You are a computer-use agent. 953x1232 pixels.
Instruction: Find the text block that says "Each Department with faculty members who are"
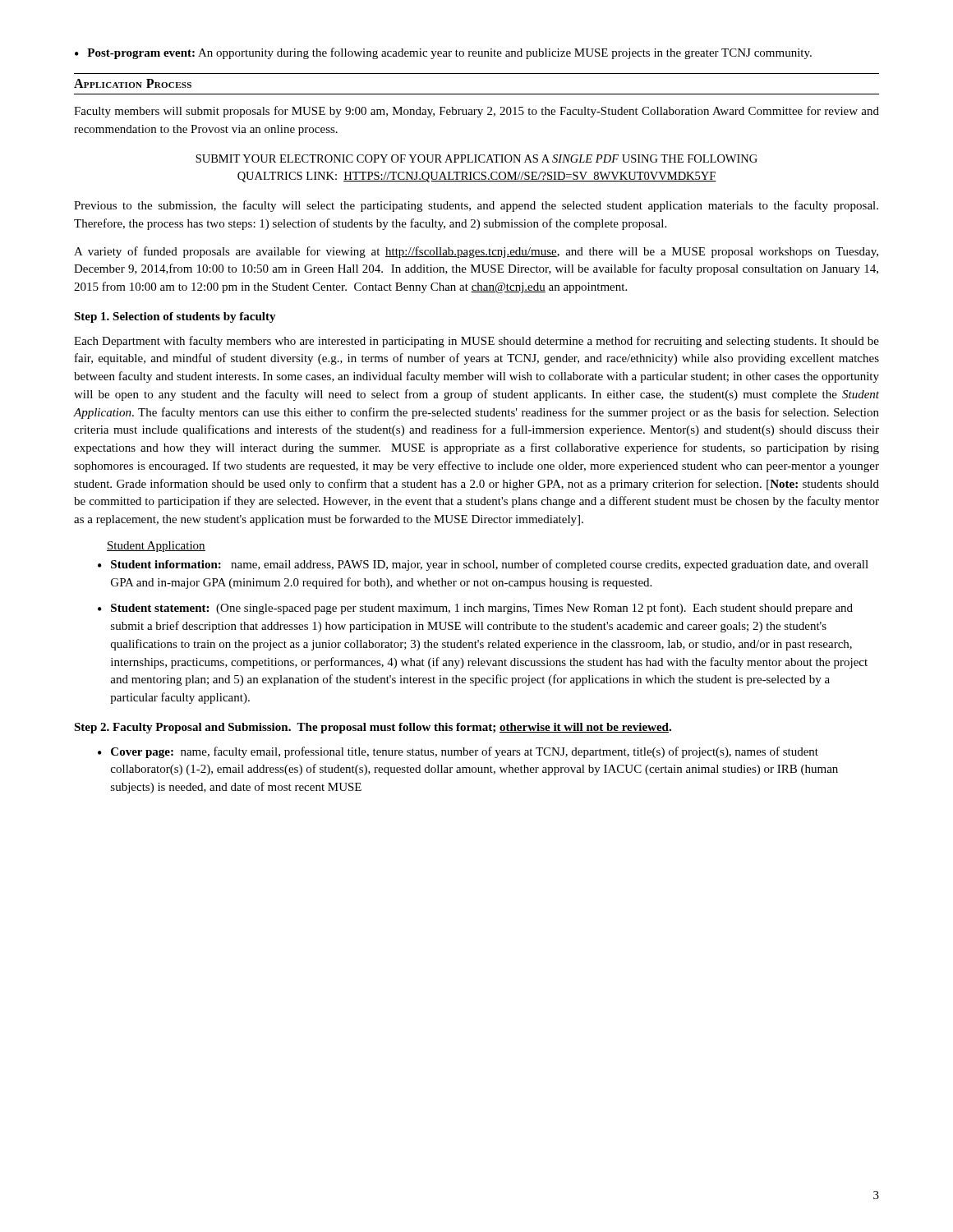(476, 431)
